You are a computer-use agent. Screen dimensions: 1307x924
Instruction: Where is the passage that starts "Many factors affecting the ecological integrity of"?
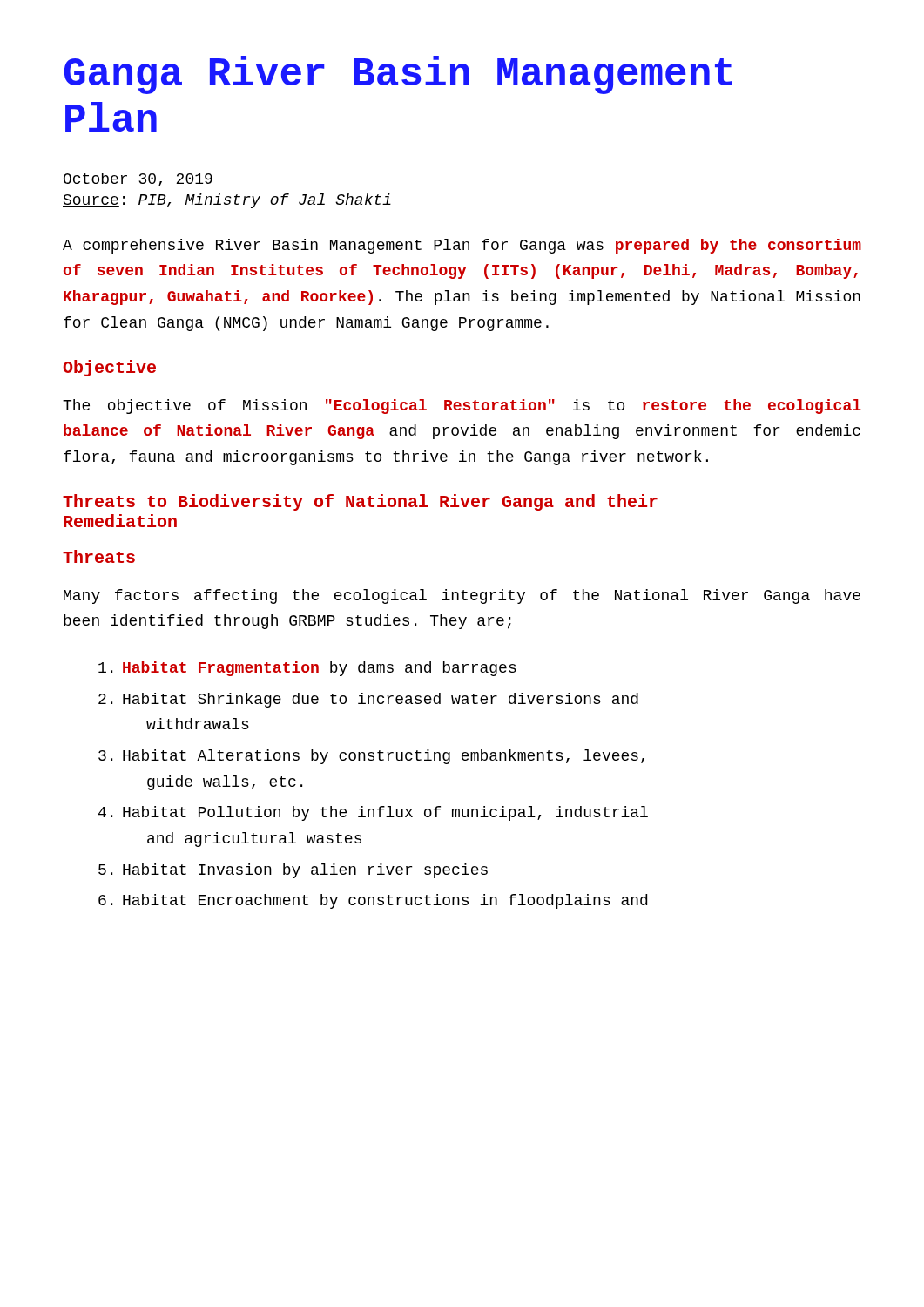(462, 609)
